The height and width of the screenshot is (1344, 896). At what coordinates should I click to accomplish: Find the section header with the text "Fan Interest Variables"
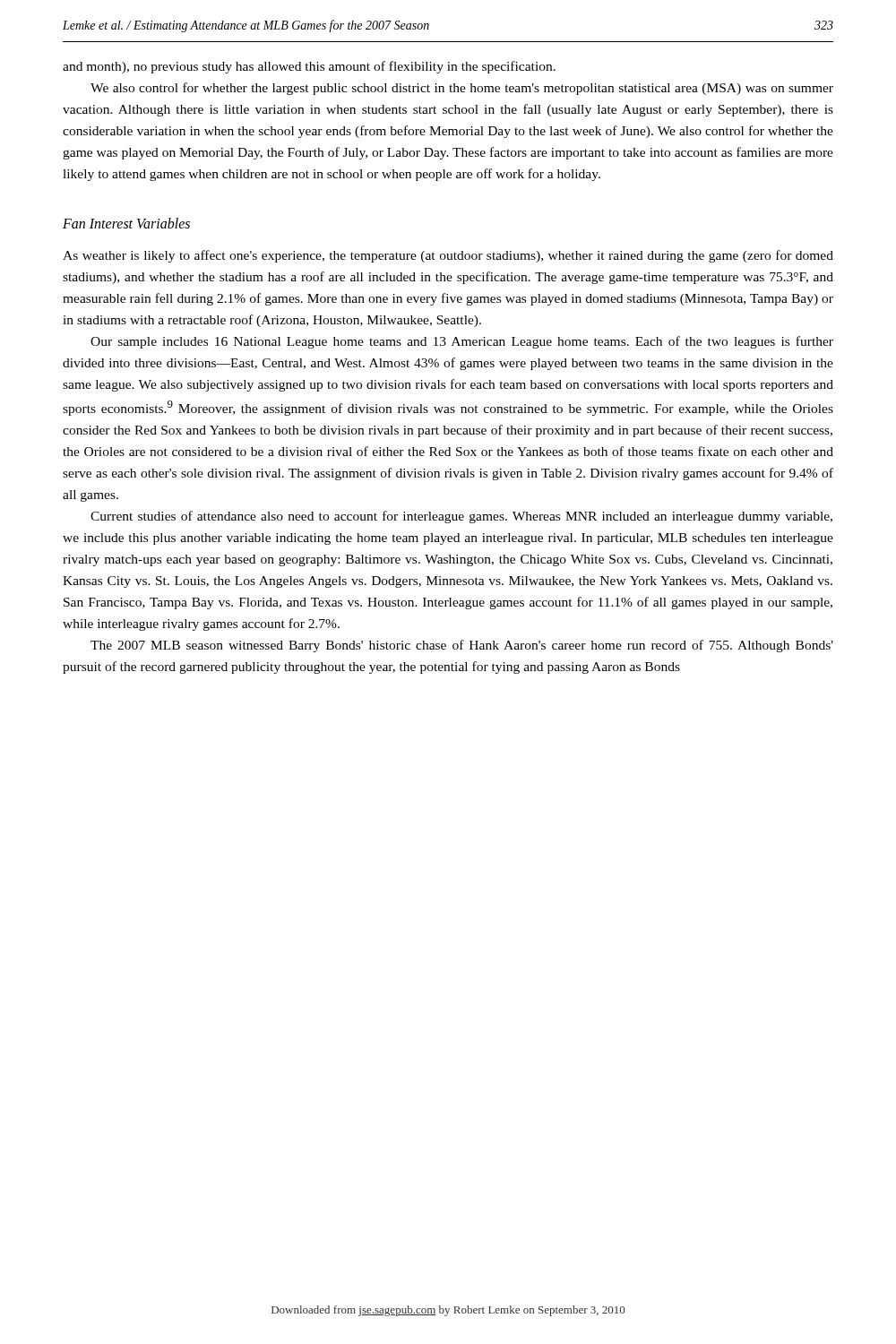point(127,224)
